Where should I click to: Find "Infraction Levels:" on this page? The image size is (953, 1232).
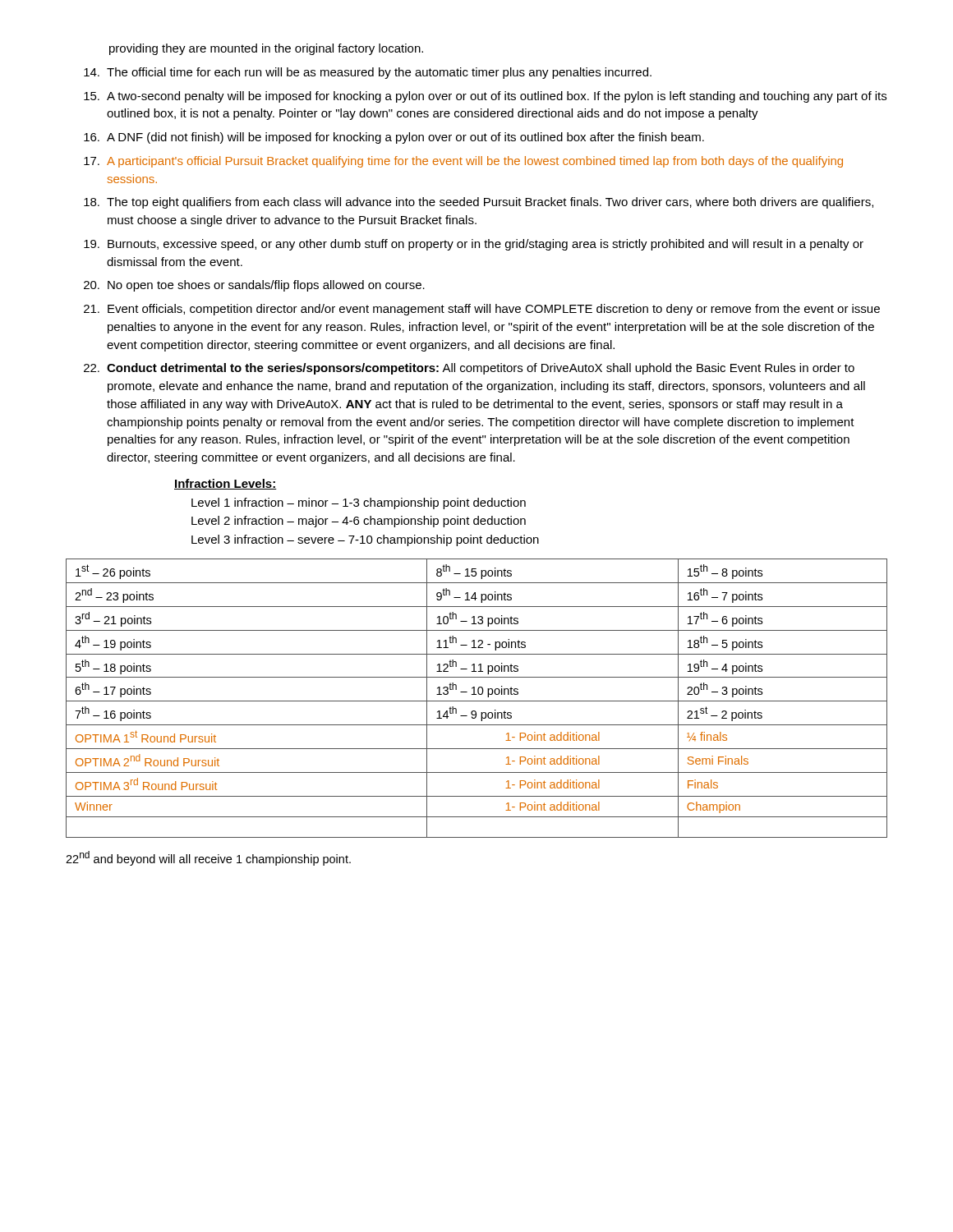tap(225, 483)
